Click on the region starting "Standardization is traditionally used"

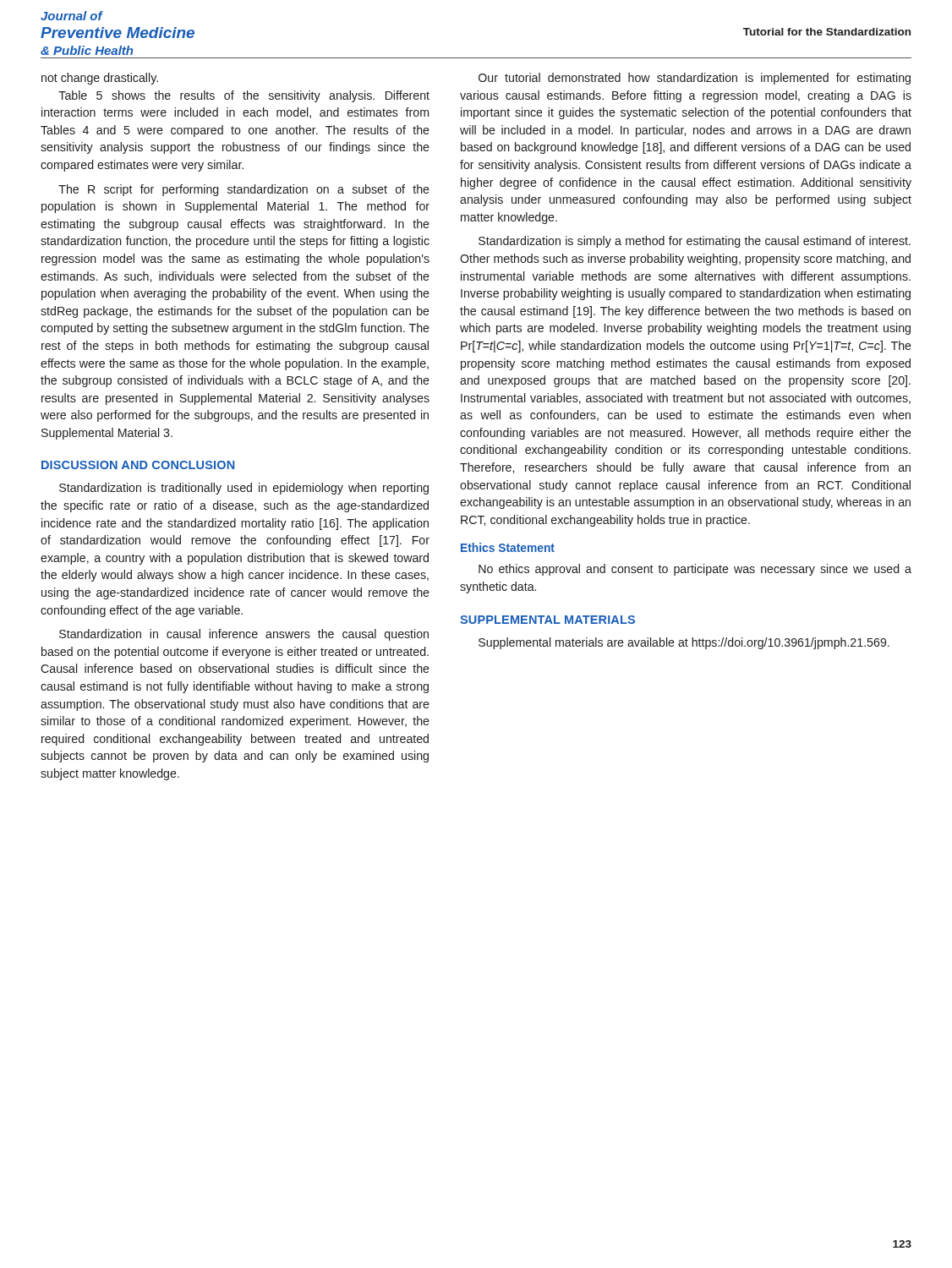point(235,631)
